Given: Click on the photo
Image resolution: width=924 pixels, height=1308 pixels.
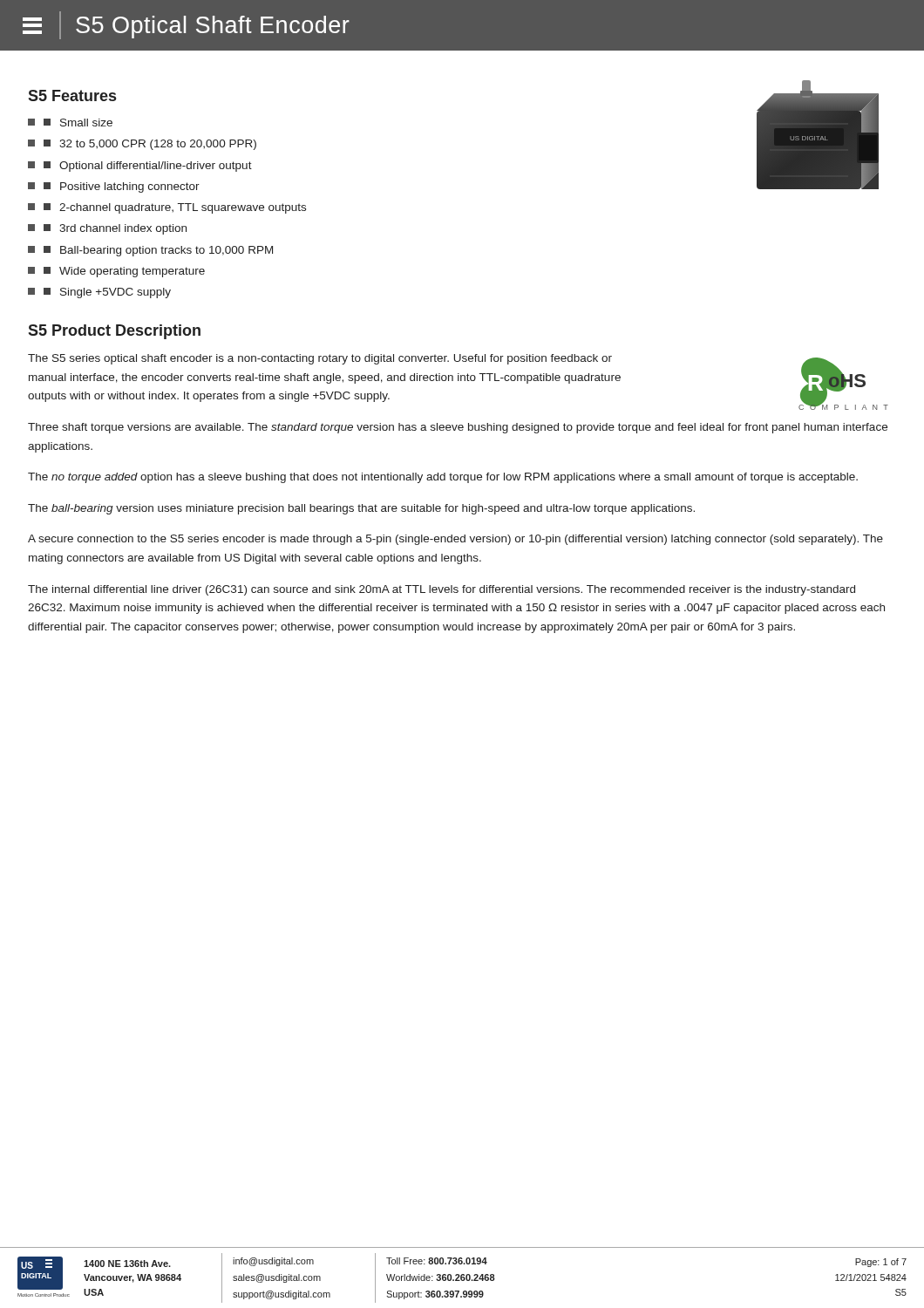Looking at the screenshot, I should 800,146.
